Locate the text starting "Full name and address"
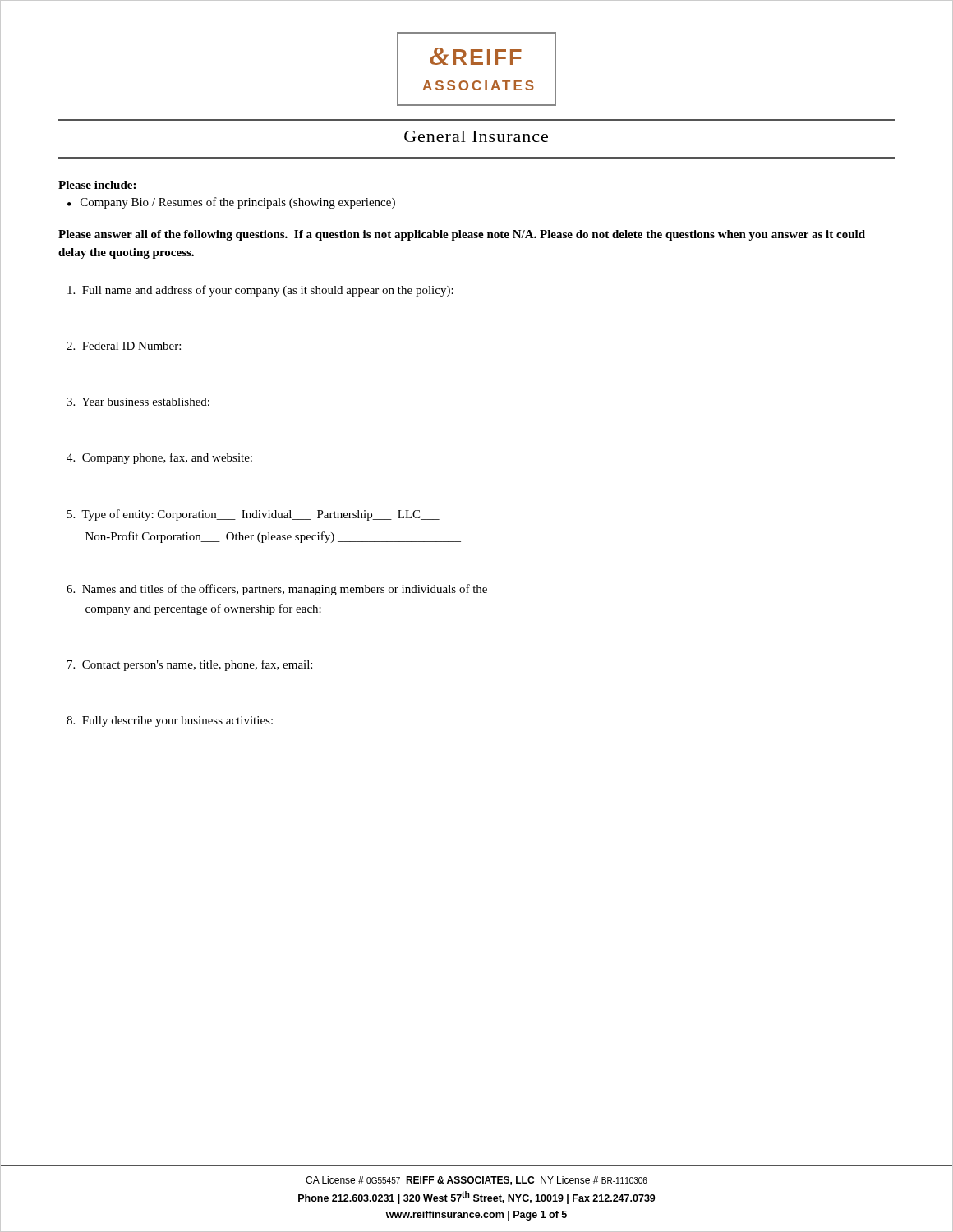Viewport: 953px width, 1232px height. point(260,290)
